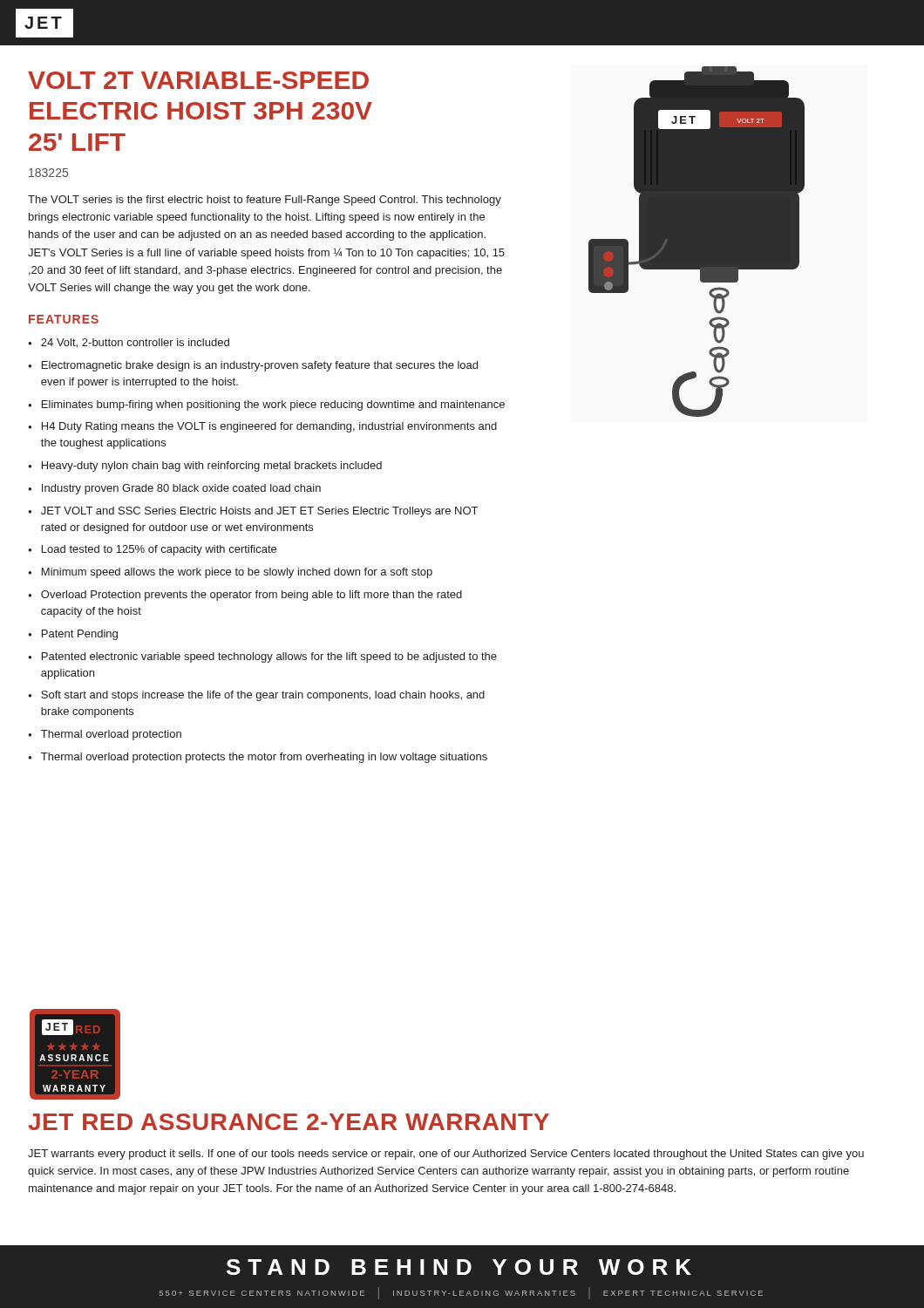Locate the list item that reads "● JET VOLT"
Screen dimensions: 1308x924
point(267,519)
